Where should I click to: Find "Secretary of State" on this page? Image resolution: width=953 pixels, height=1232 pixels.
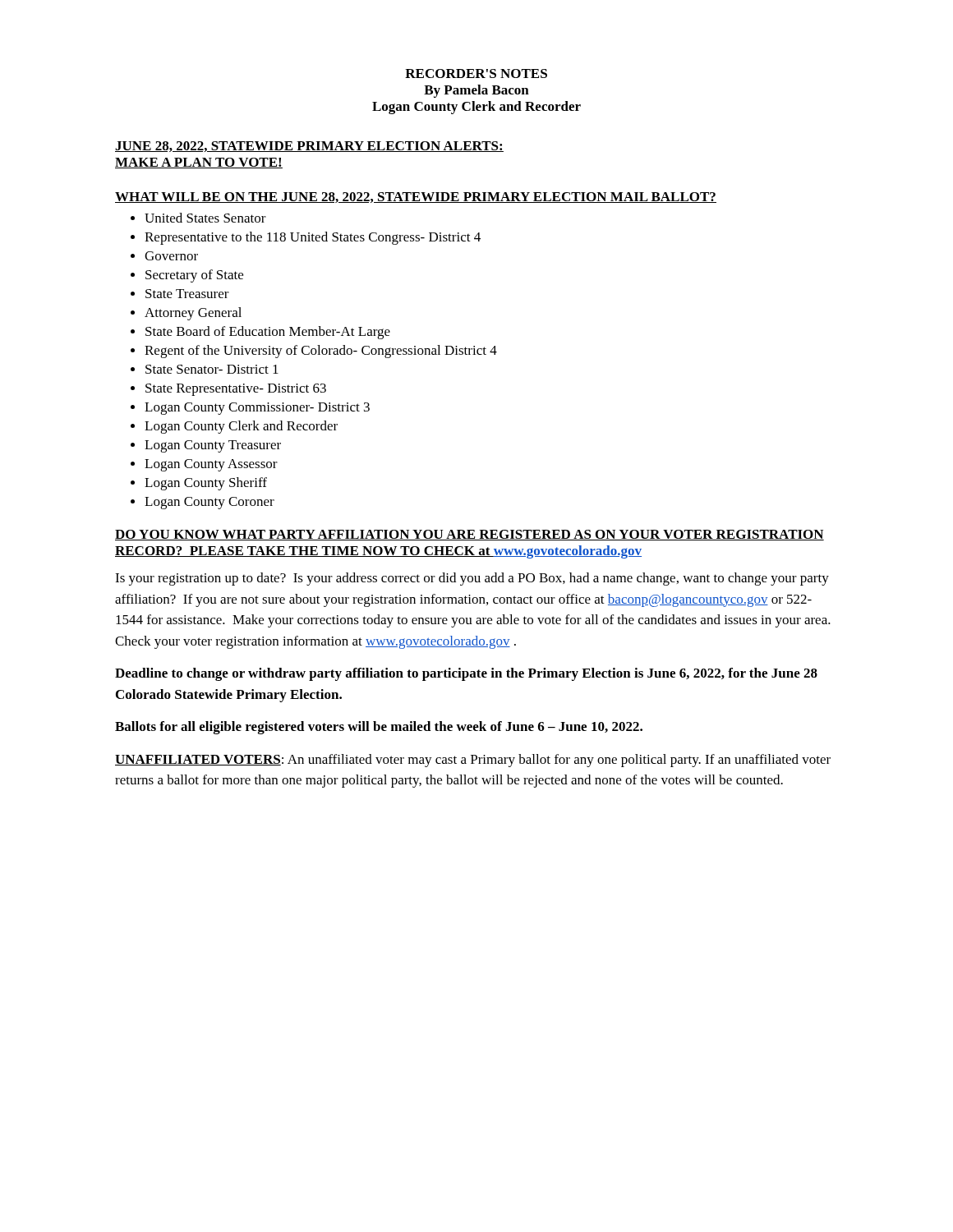(194, 276)
